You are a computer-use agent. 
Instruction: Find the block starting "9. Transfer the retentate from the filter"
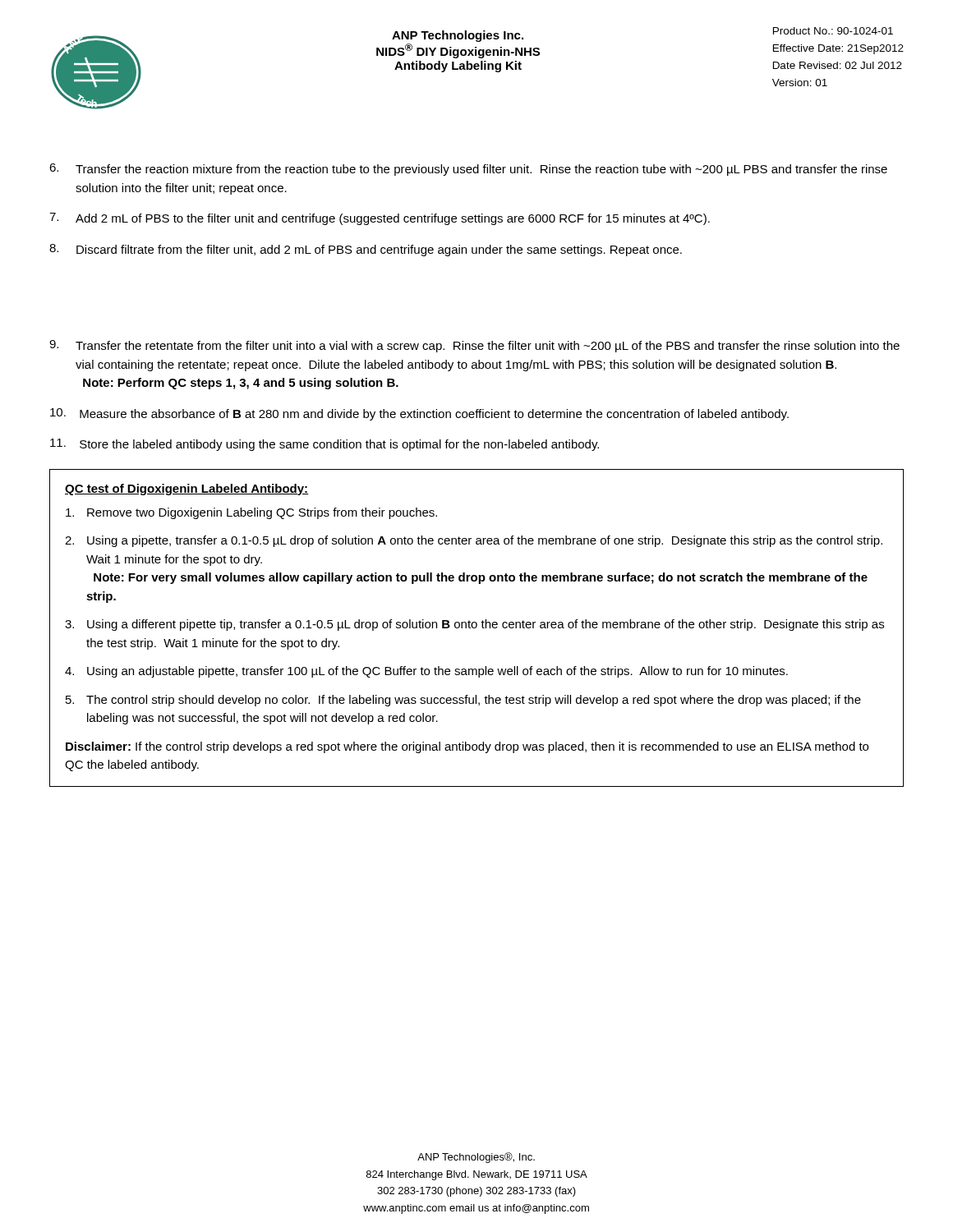(476, 364)
